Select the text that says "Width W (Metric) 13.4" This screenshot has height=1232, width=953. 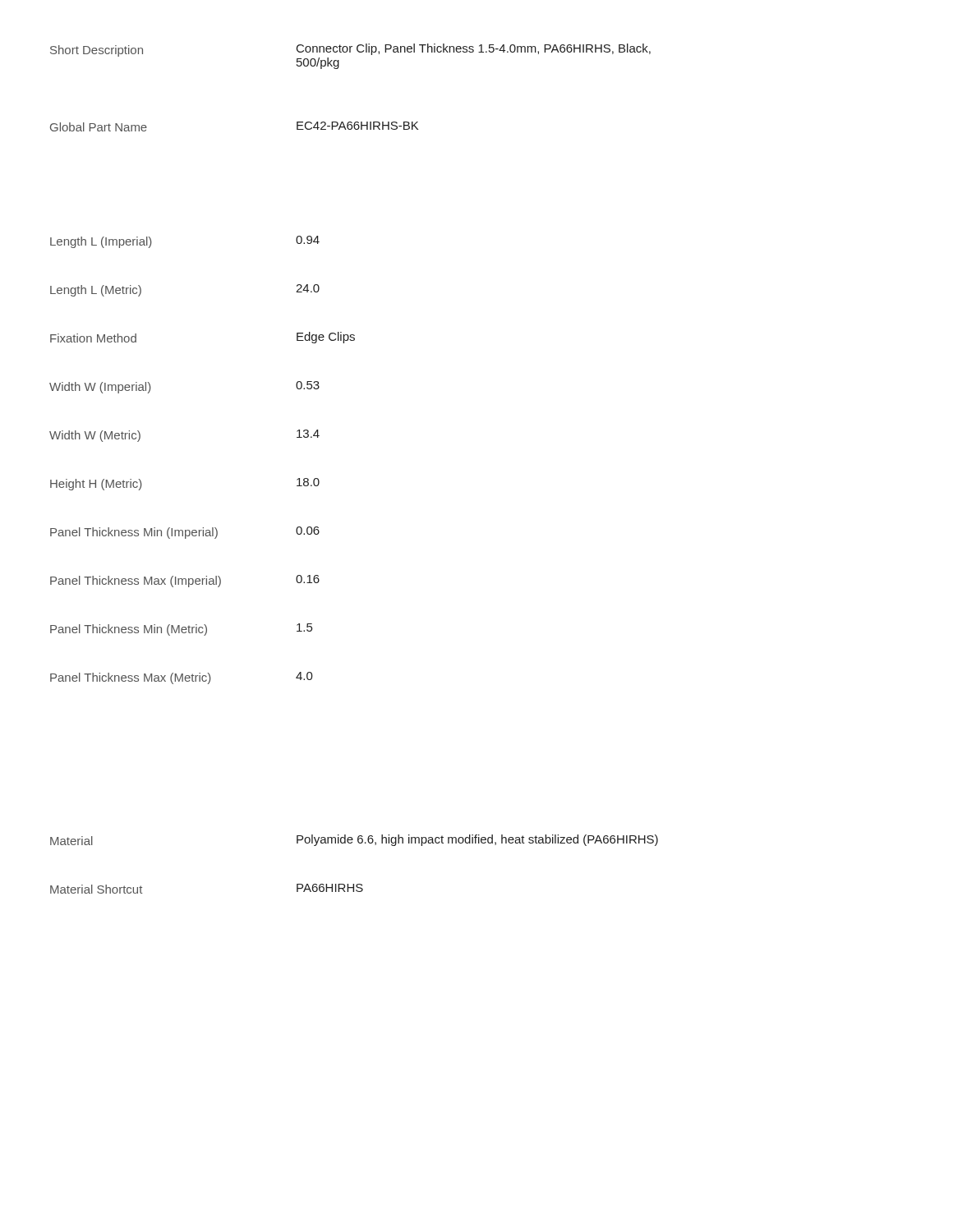point(89,436)
